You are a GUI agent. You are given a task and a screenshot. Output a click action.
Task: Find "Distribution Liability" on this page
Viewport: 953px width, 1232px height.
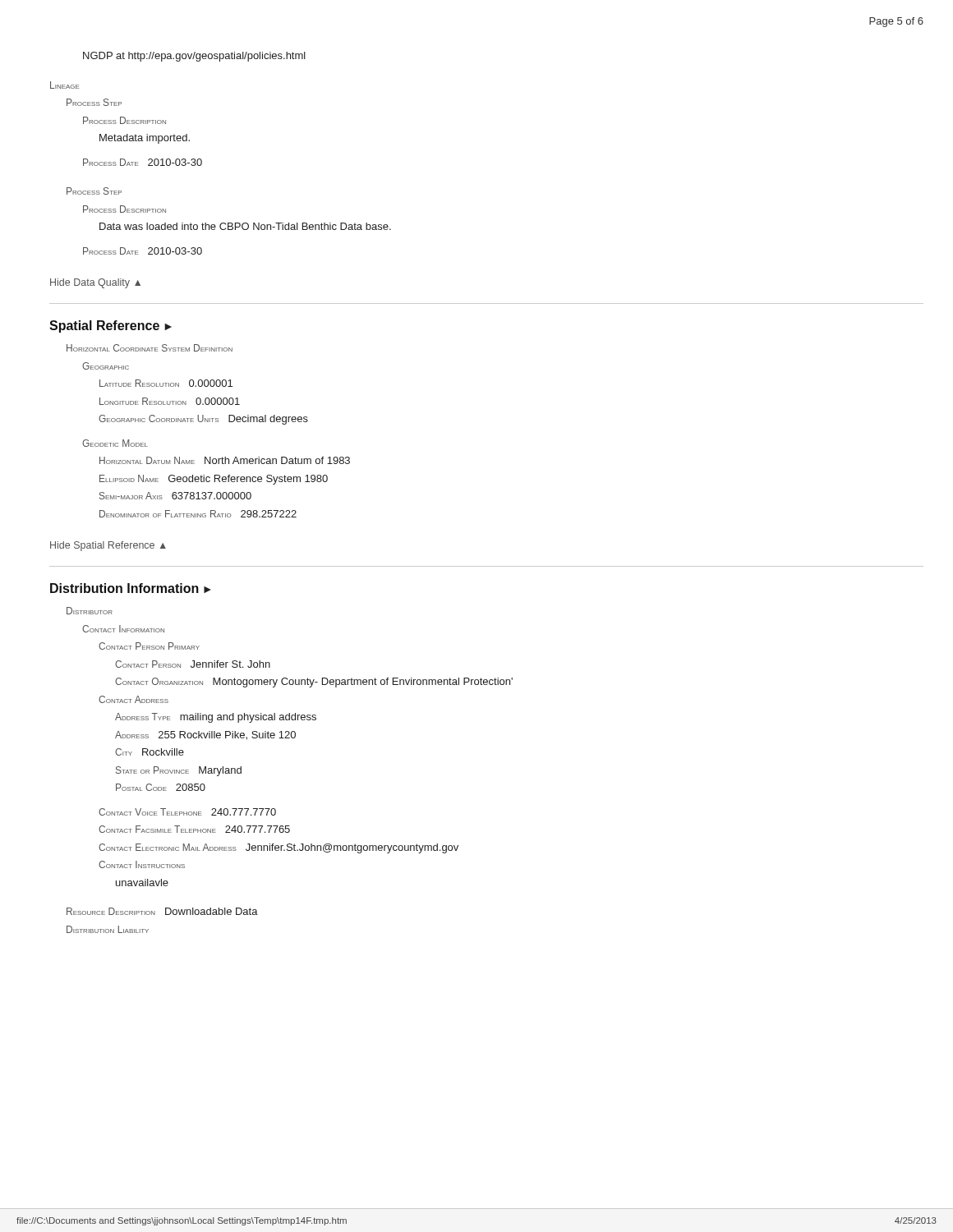[107, 929]
